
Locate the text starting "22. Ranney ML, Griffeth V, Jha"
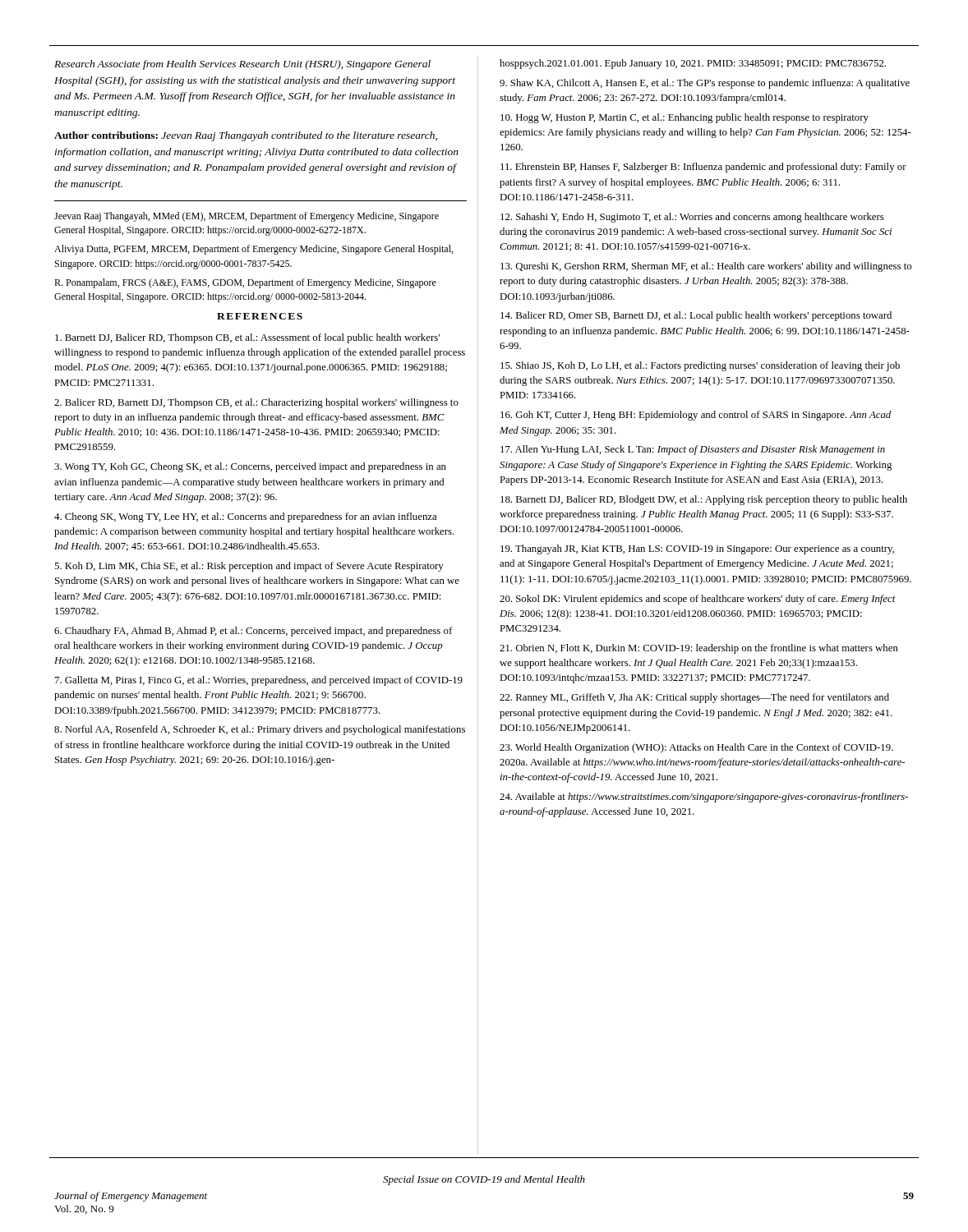[696, 713]
